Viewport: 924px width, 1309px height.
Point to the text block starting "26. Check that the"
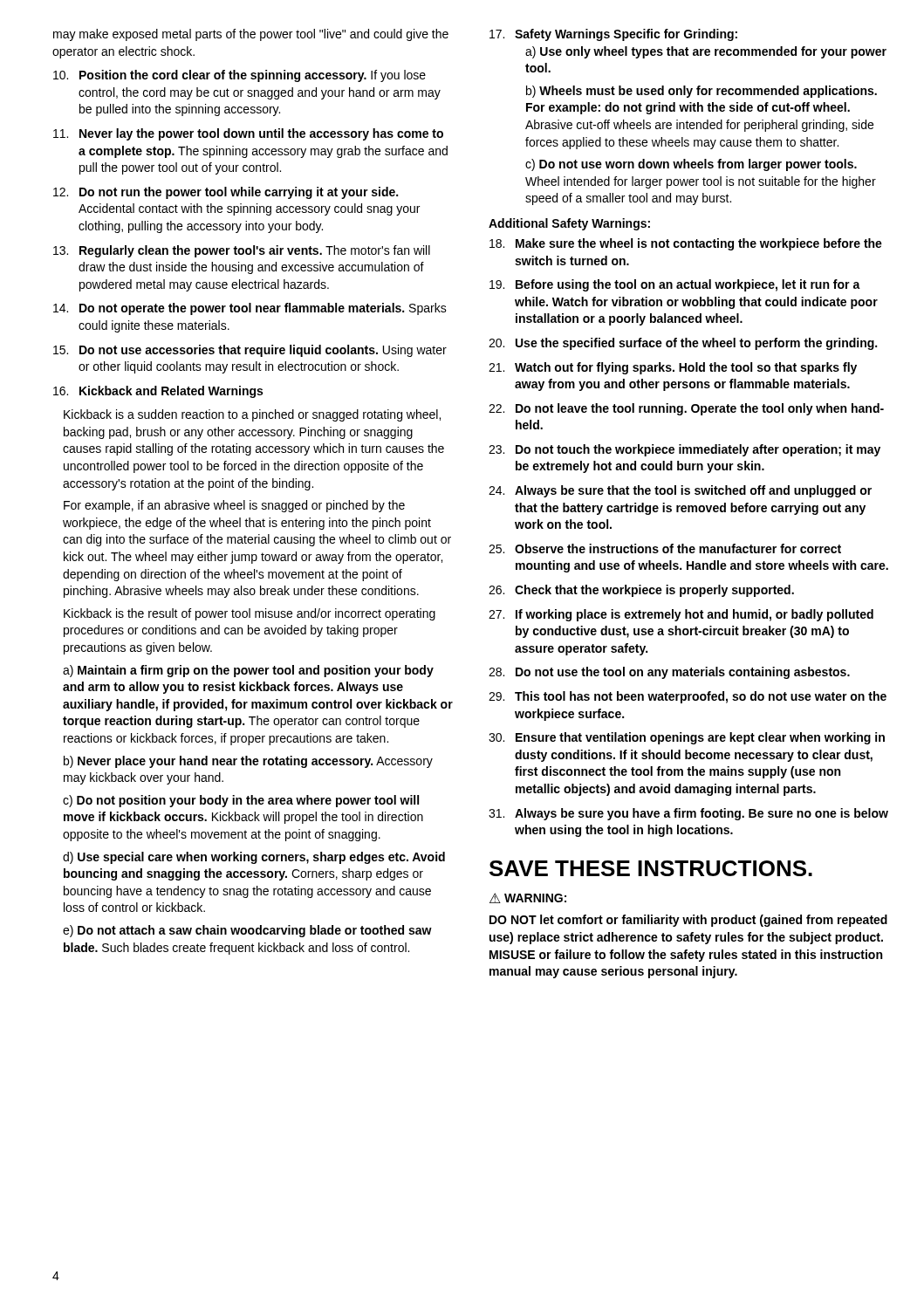[689, 591]
